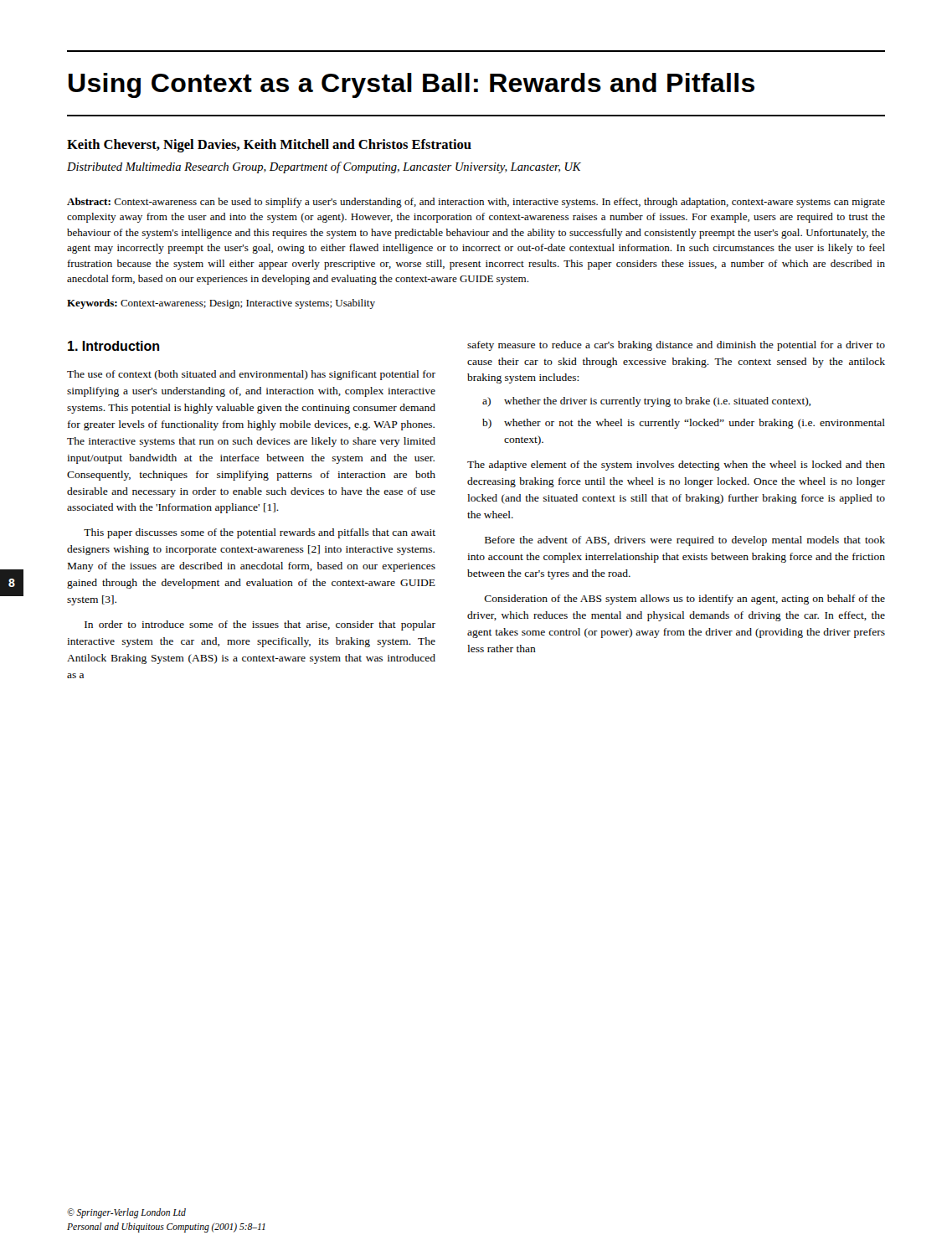Point to the text starting "safety measure to reduce a car's braking distance"
This screenshot has width=952, height=1256.
point(676,361)
